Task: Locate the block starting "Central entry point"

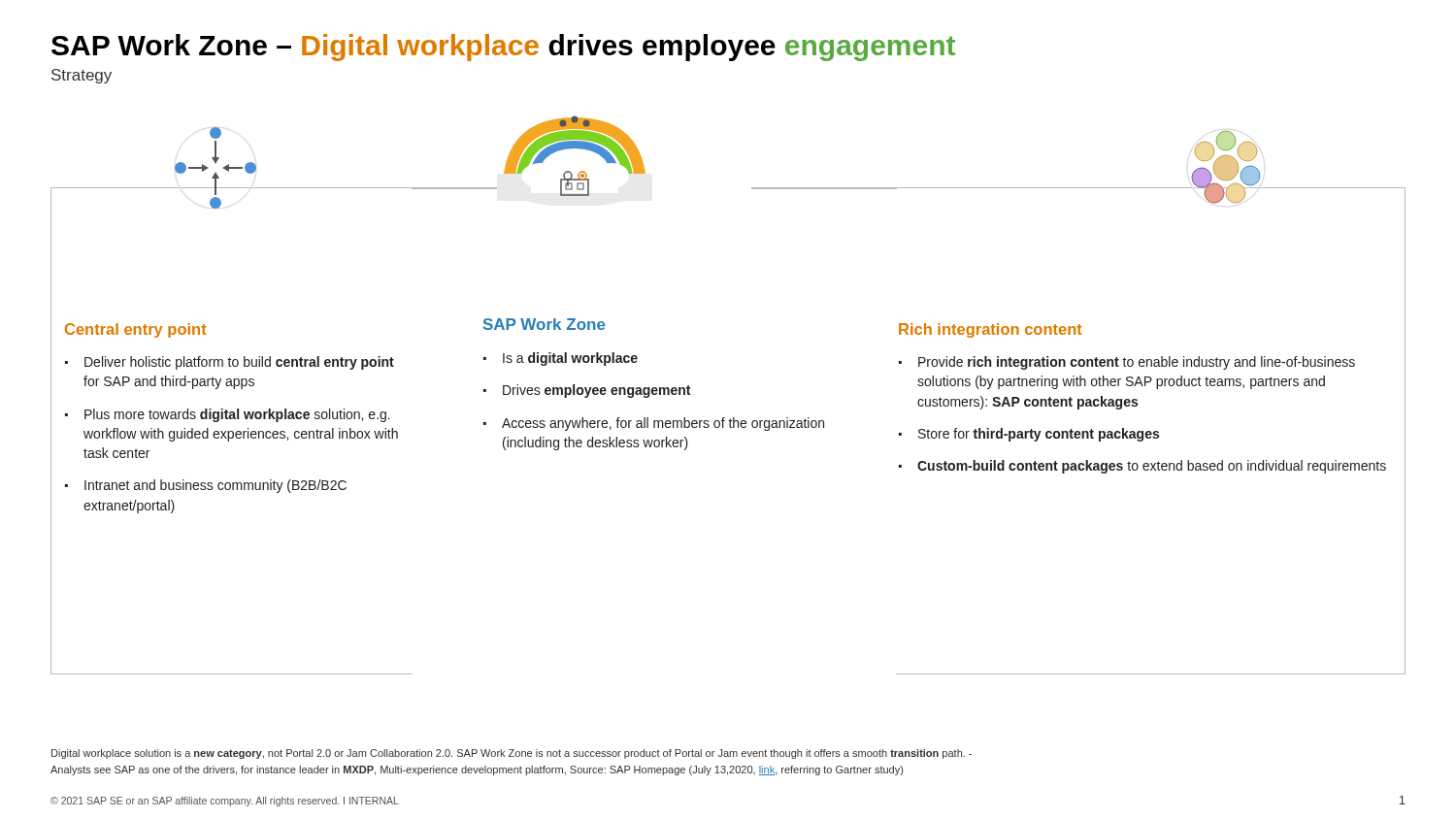Action: coord(135,329)
